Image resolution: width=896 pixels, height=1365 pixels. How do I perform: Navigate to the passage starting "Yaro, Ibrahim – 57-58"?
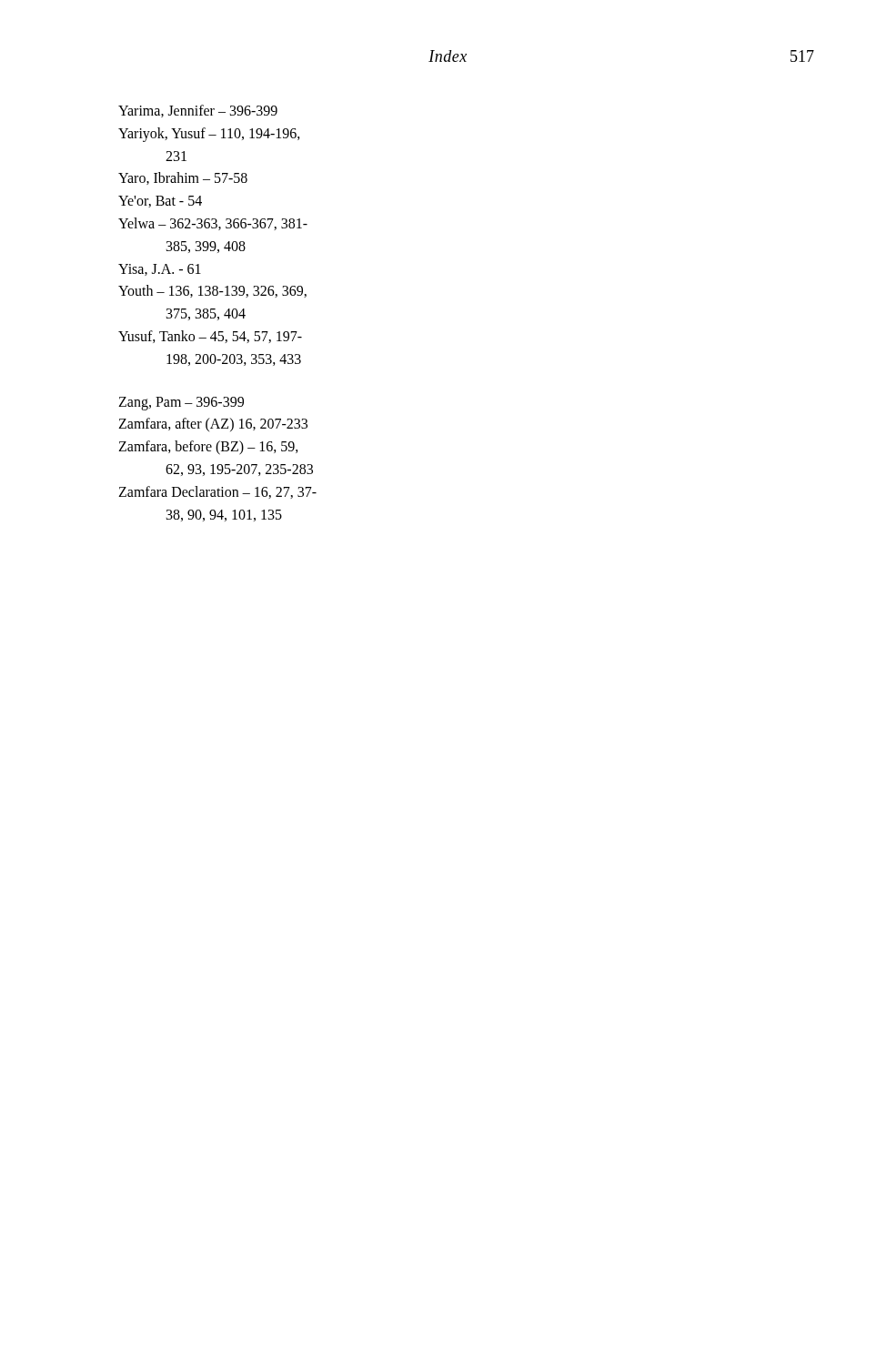(x=183, y=178)
